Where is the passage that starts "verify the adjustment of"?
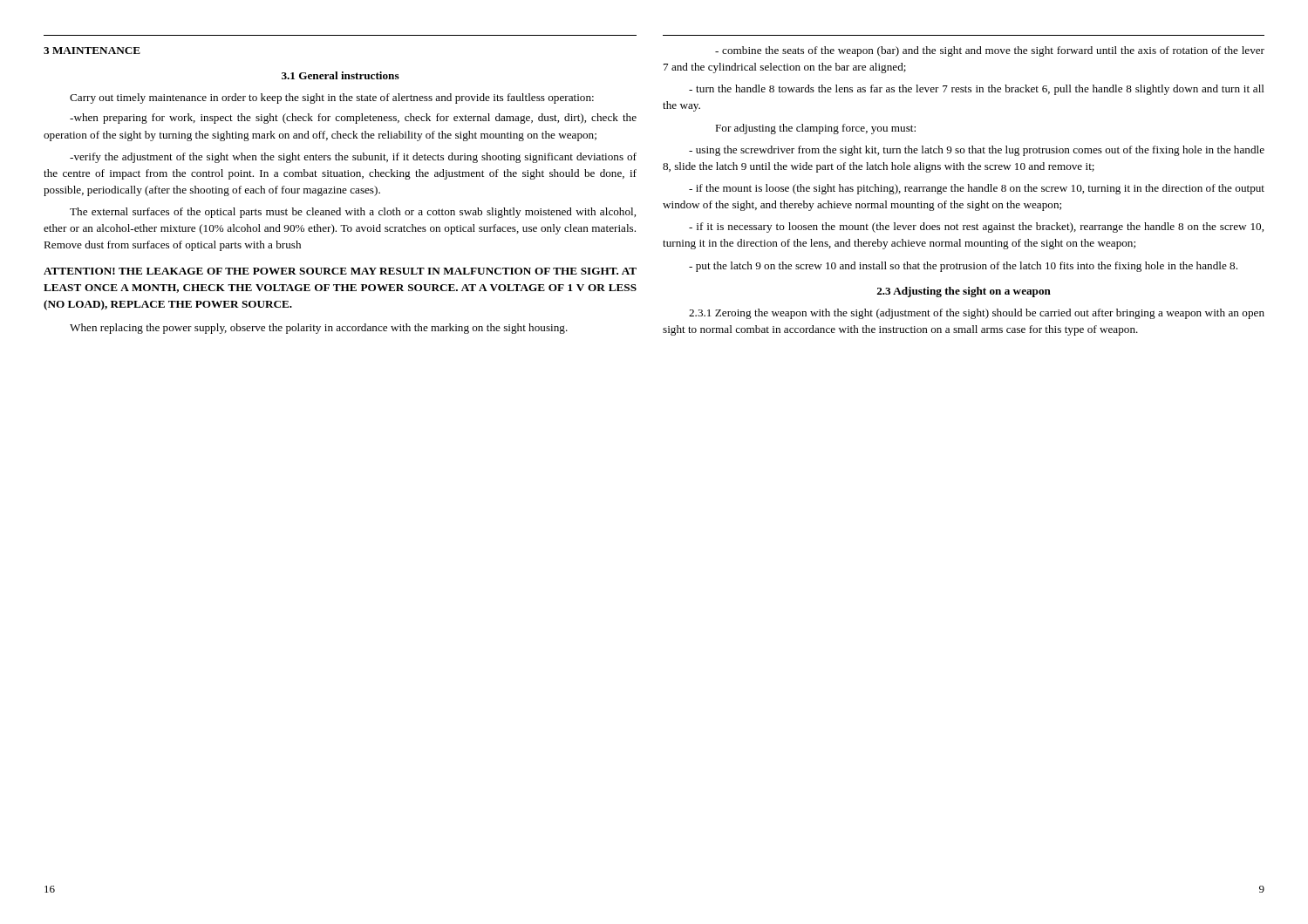 click(340, 173)
